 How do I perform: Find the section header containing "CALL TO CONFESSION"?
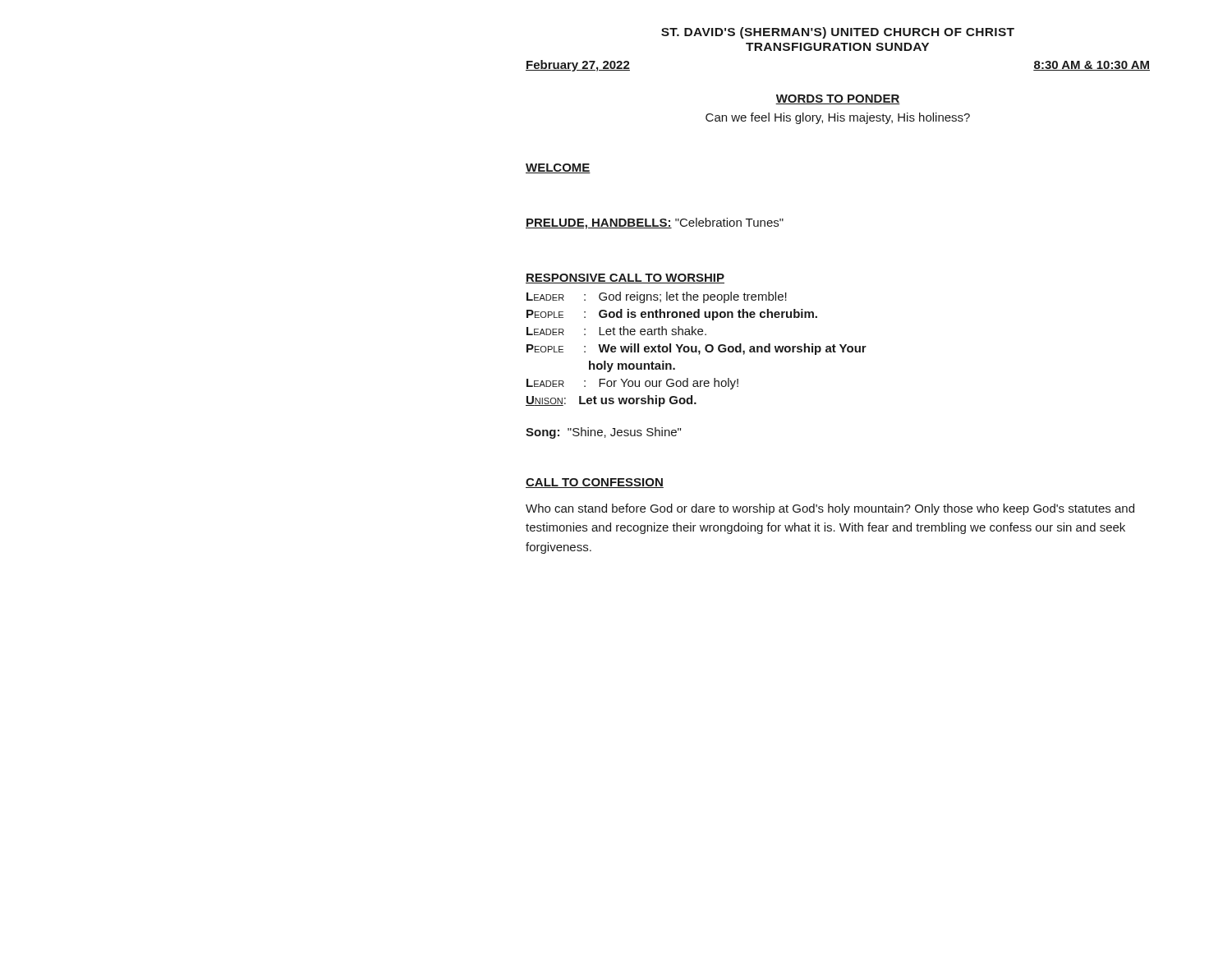click(595, 482)
